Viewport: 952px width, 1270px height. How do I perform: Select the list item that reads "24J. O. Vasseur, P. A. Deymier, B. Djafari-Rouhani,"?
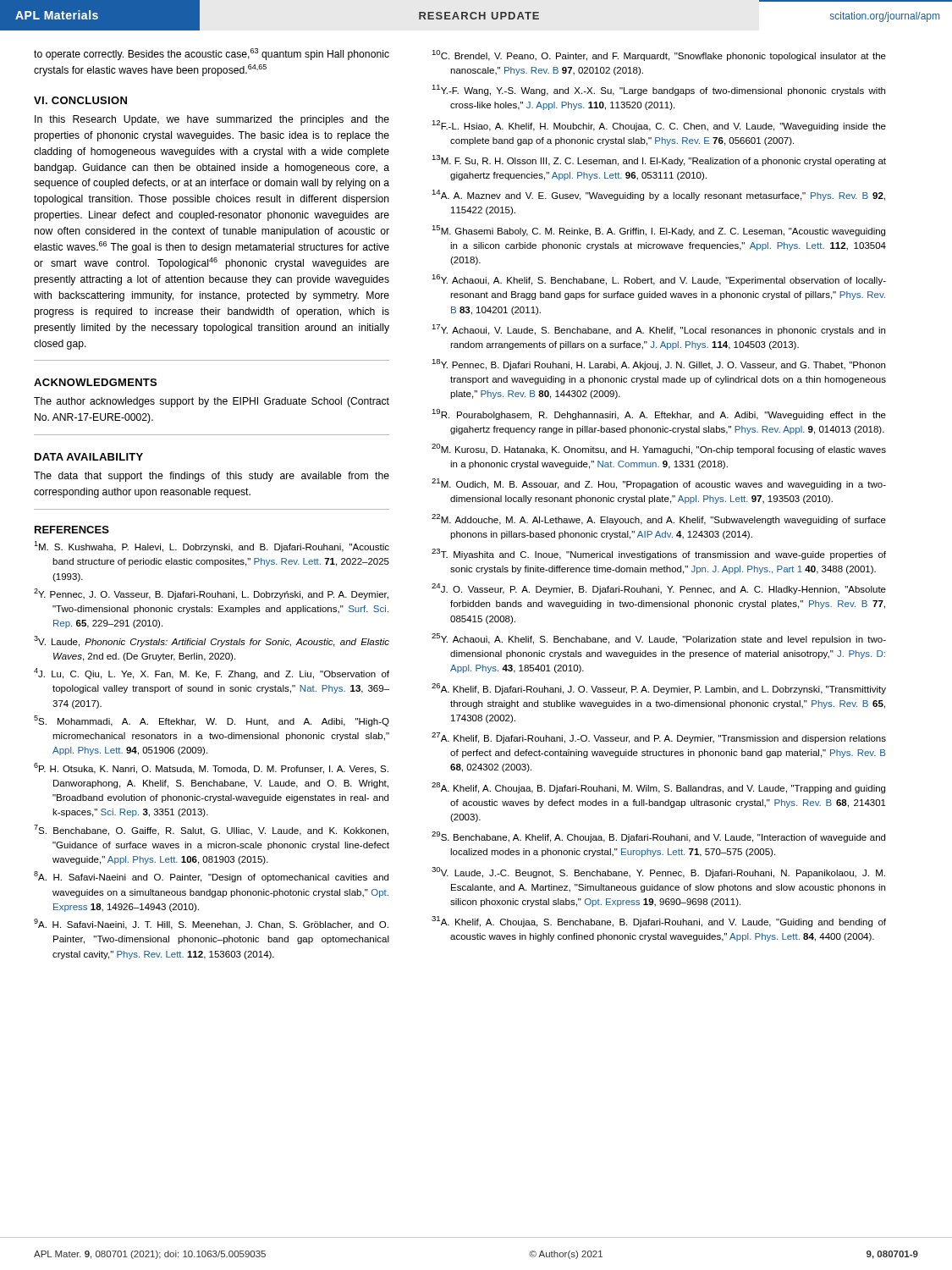point(659,602)
